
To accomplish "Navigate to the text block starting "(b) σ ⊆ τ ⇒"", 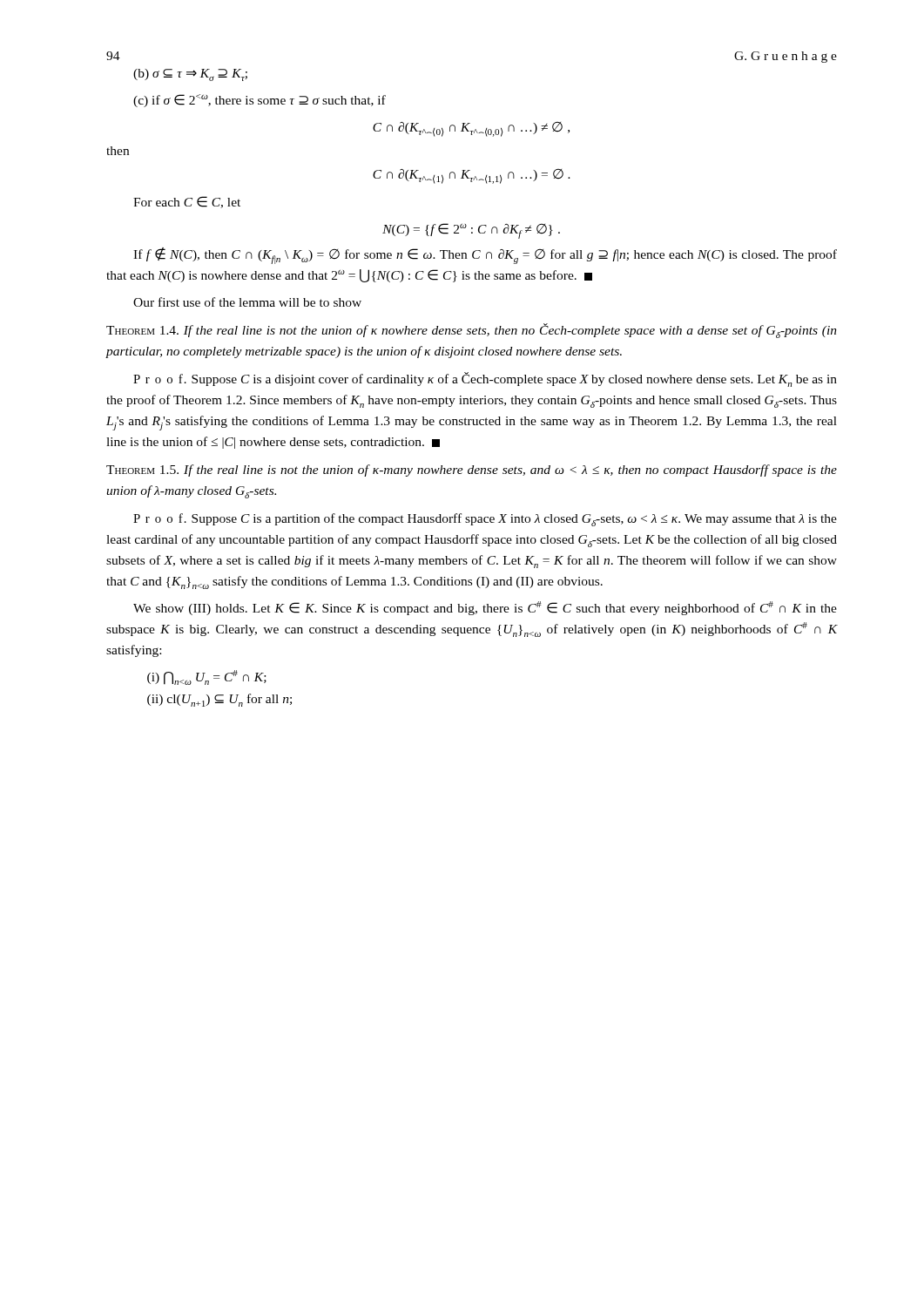I will 190,75.
